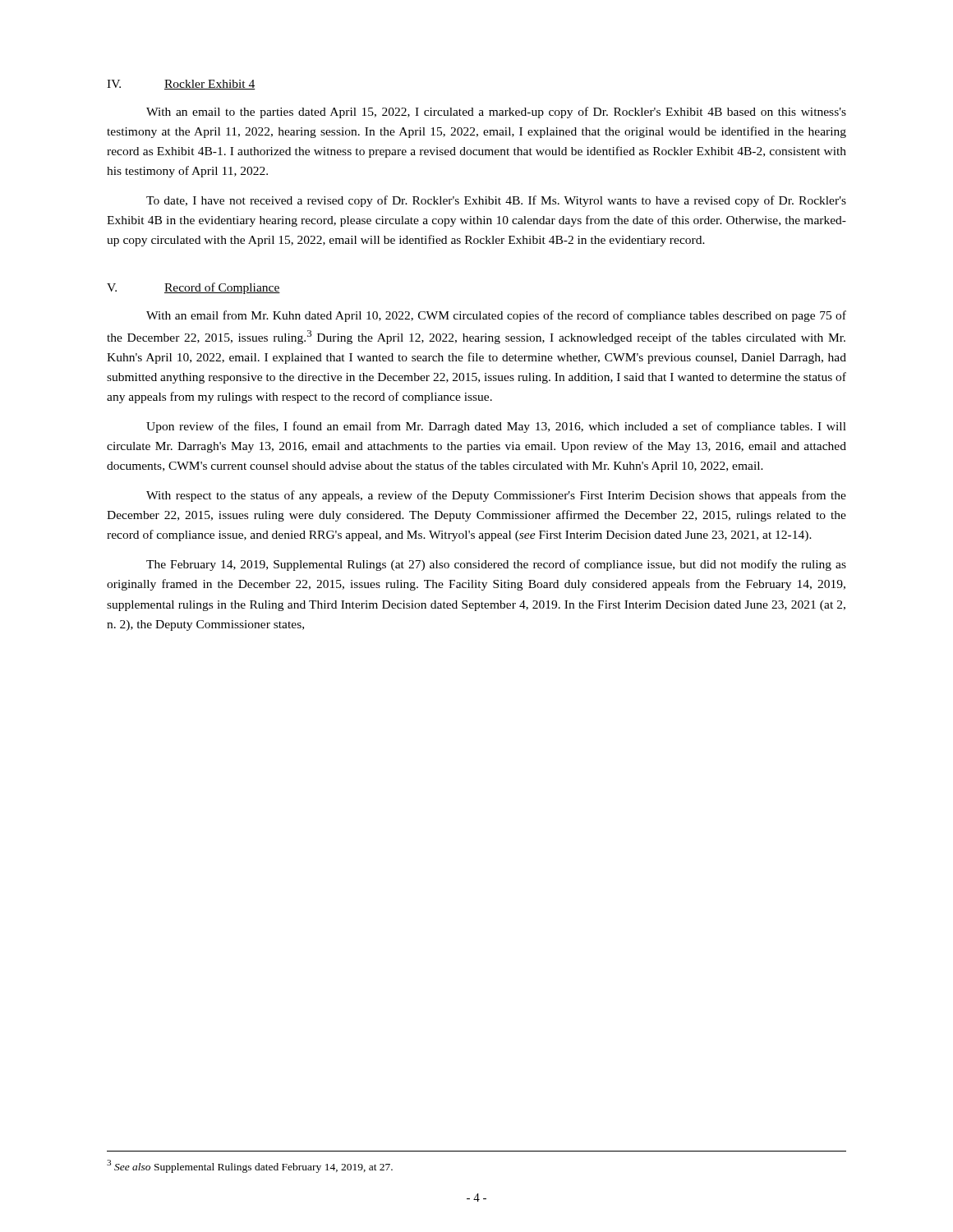Click on the section header that reads "IV. Rockler Exhibit 4"
Screen dimensions: 1232x953
tap(181, 84)
